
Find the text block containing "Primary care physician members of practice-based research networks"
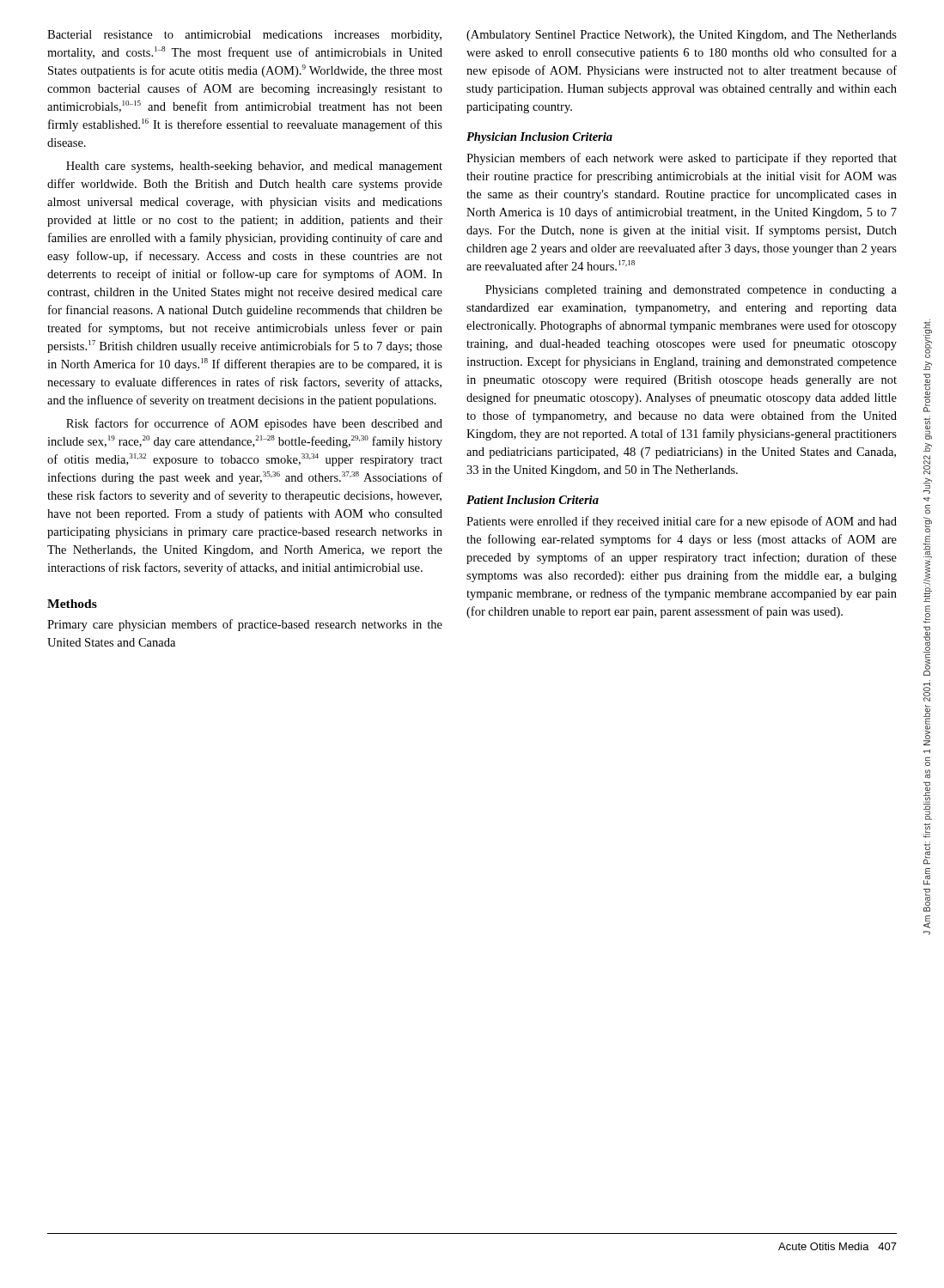(245, 634)
